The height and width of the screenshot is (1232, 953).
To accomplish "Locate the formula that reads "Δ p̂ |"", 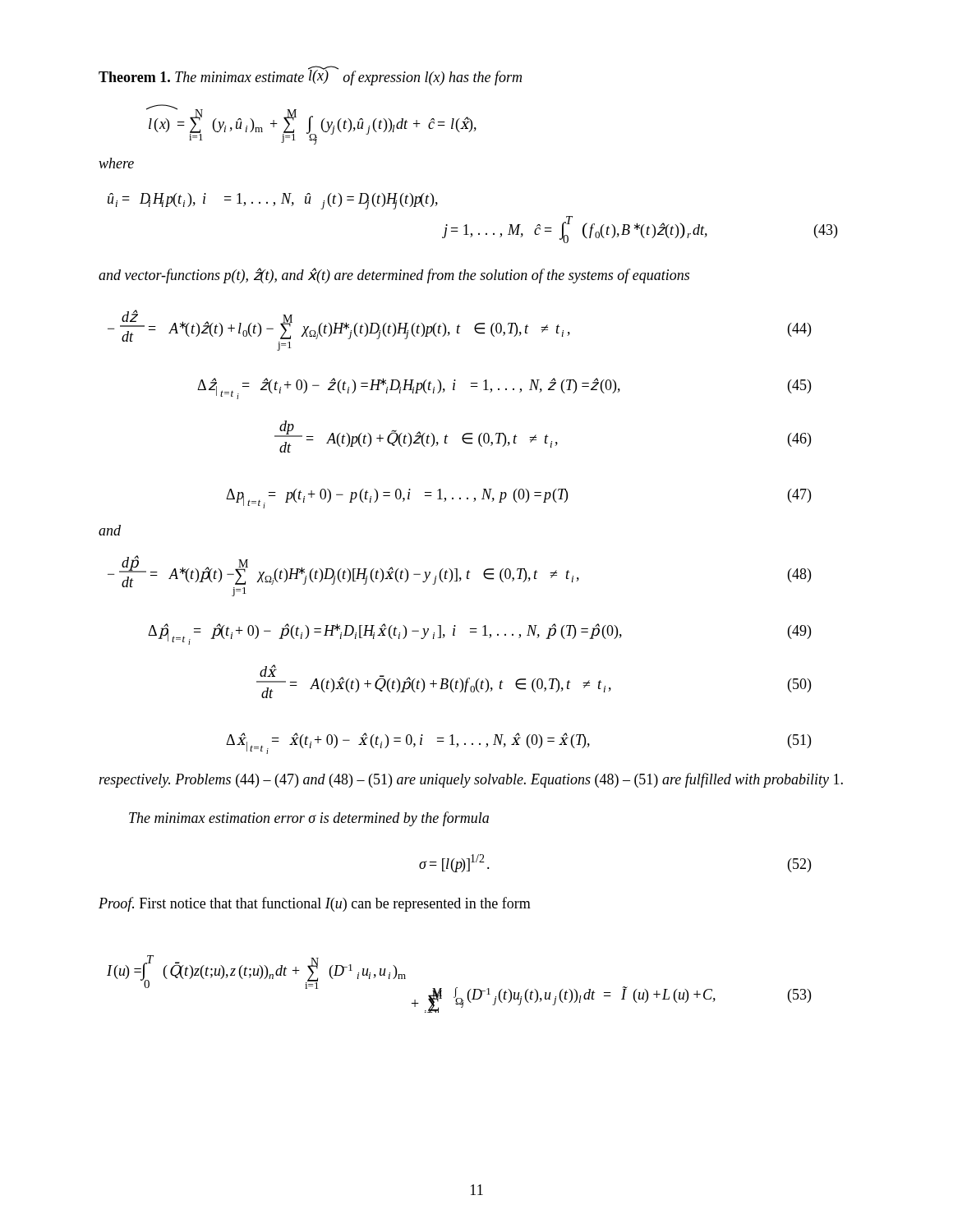I will [x=476, y=630].
